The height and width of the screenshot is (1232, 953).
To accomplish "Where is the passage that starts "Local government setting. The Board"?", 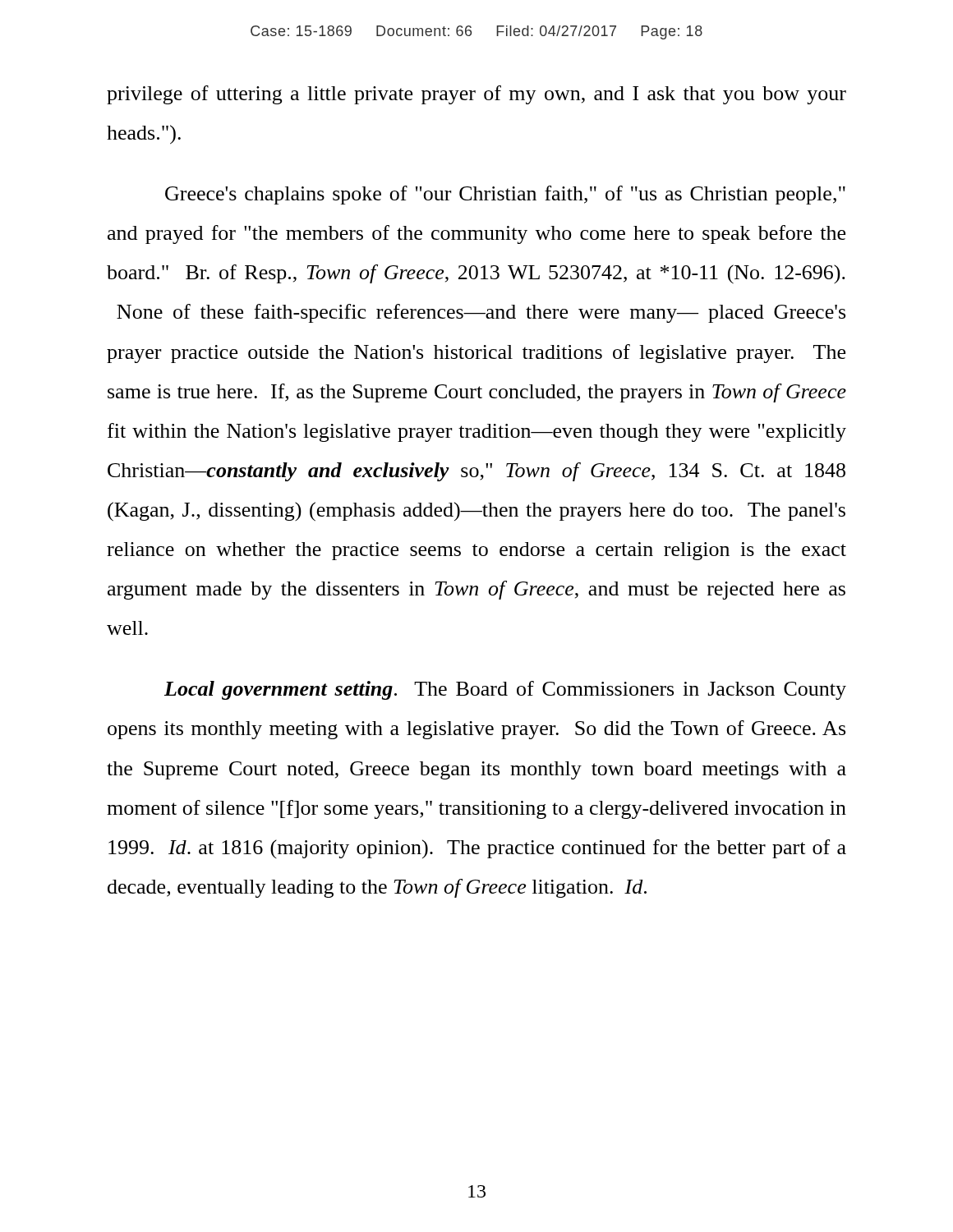I will pos(505,690).
